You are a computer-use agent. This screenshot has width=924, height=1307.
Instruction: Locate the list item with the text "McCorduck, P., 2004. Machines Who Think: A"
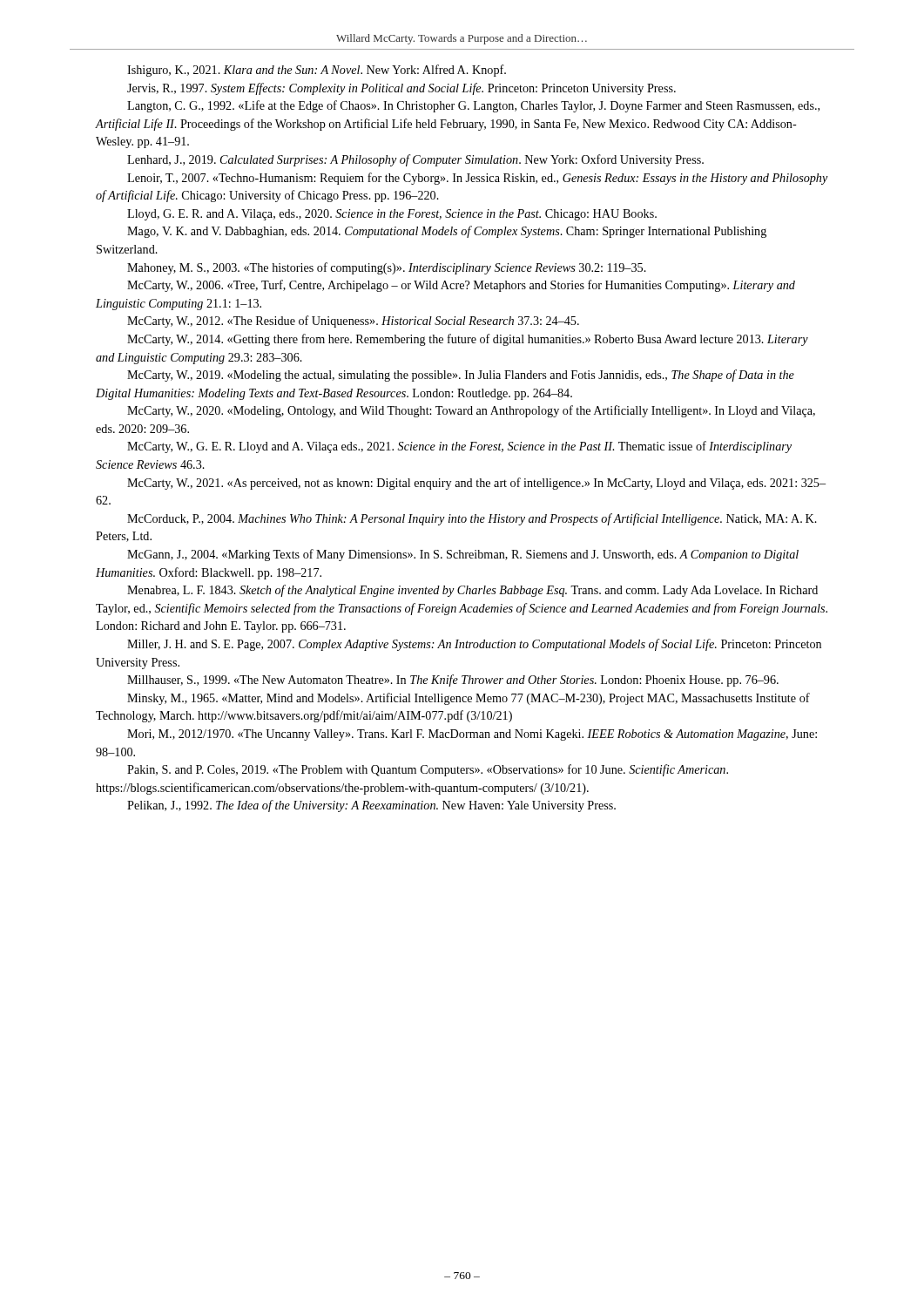click(x=457, y=527)
